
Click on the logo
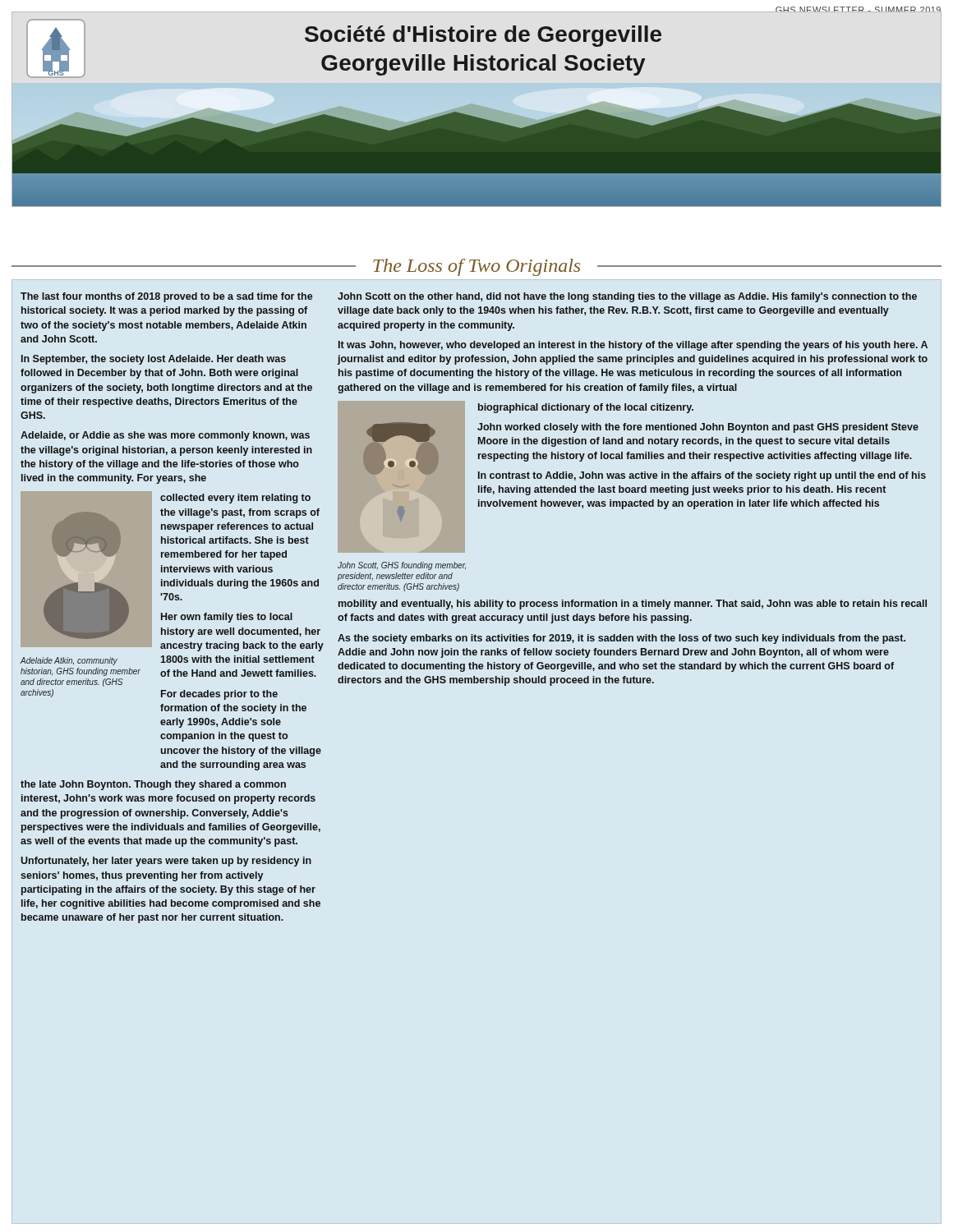pyautogui.click(x=56, y=48)
